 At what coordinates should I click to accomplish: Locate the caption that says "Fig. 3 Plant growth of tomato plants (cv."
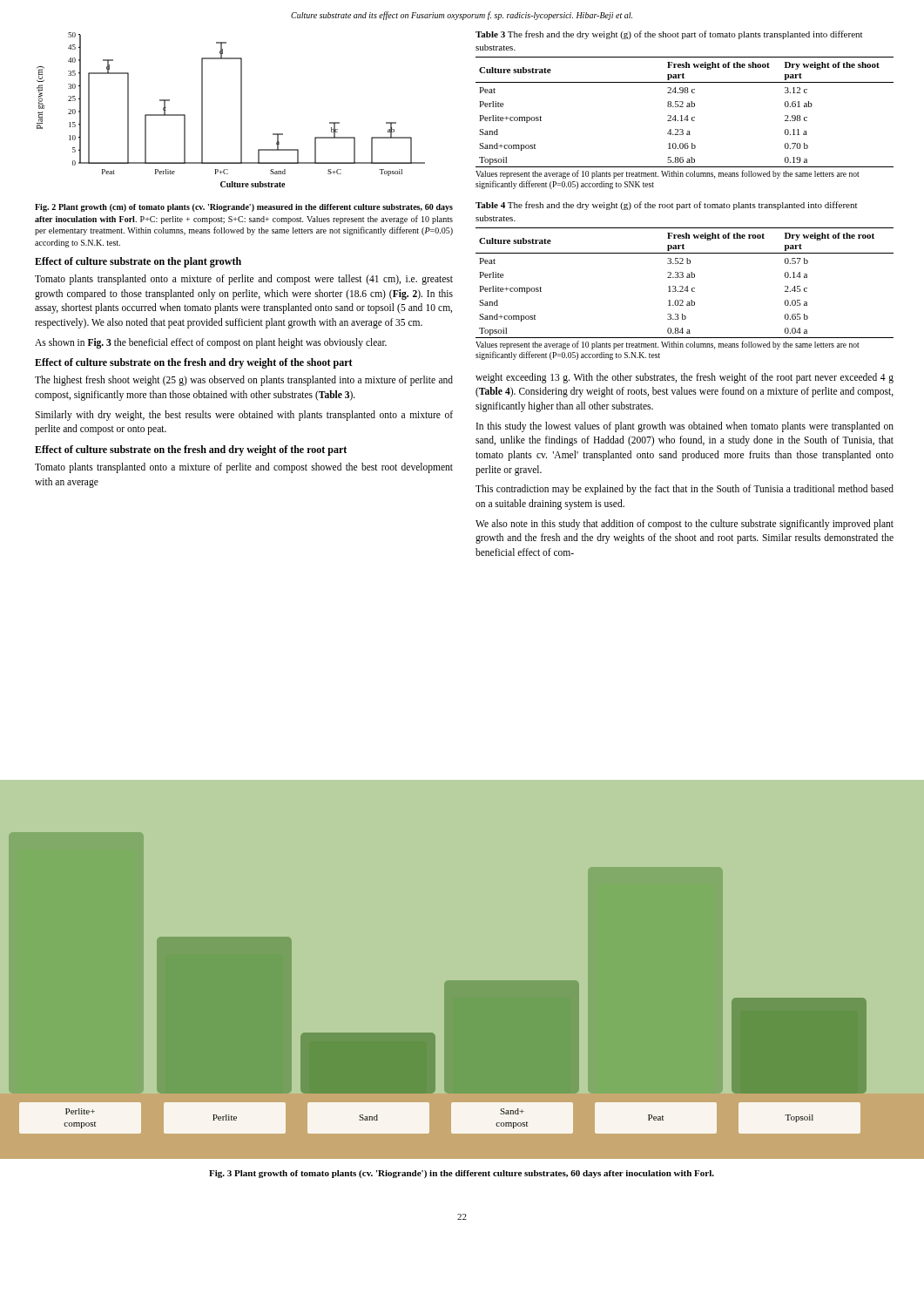[x=462, y=1173]
